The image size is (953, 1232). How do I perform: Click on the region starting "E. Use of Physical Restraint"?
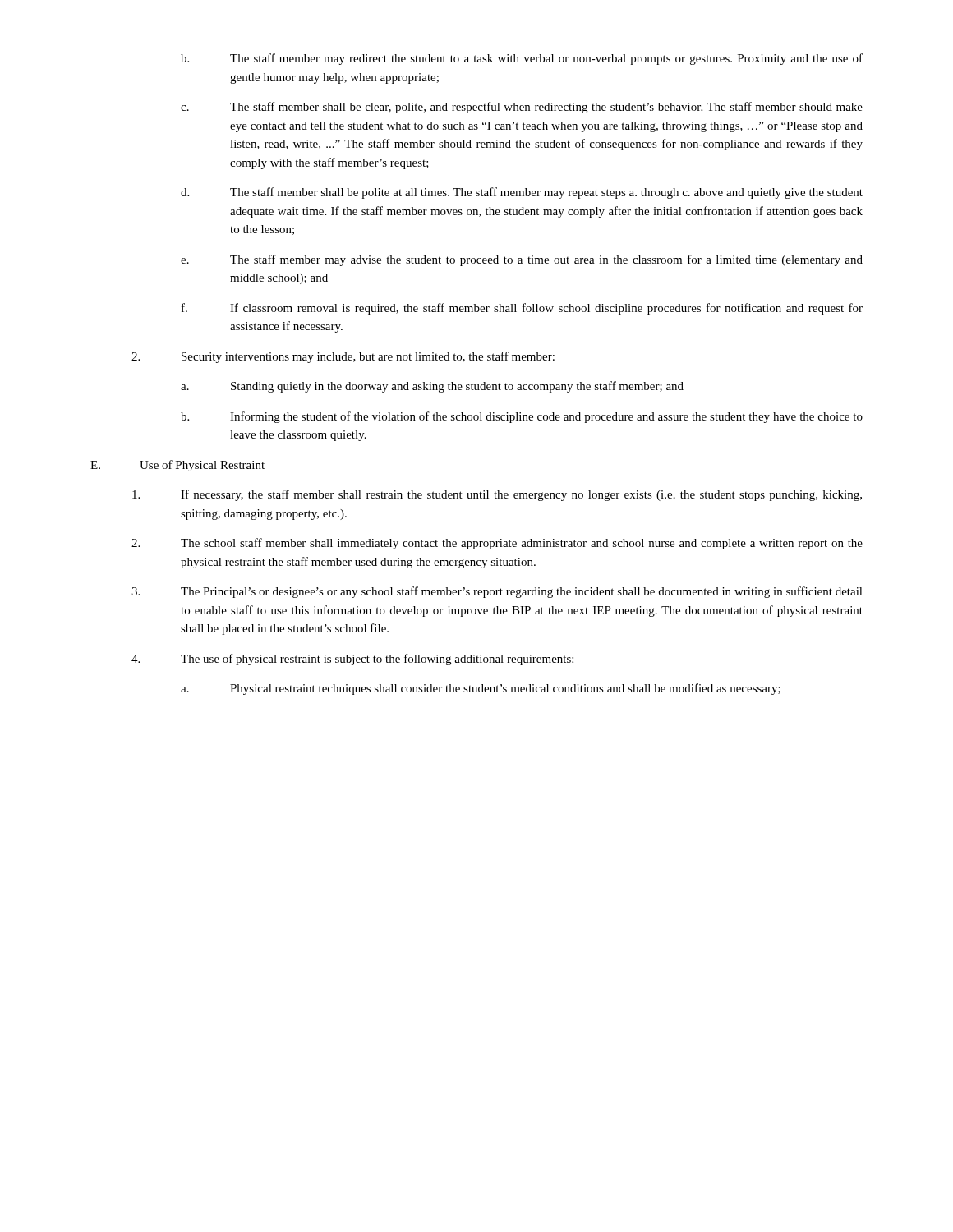point(177,466)
